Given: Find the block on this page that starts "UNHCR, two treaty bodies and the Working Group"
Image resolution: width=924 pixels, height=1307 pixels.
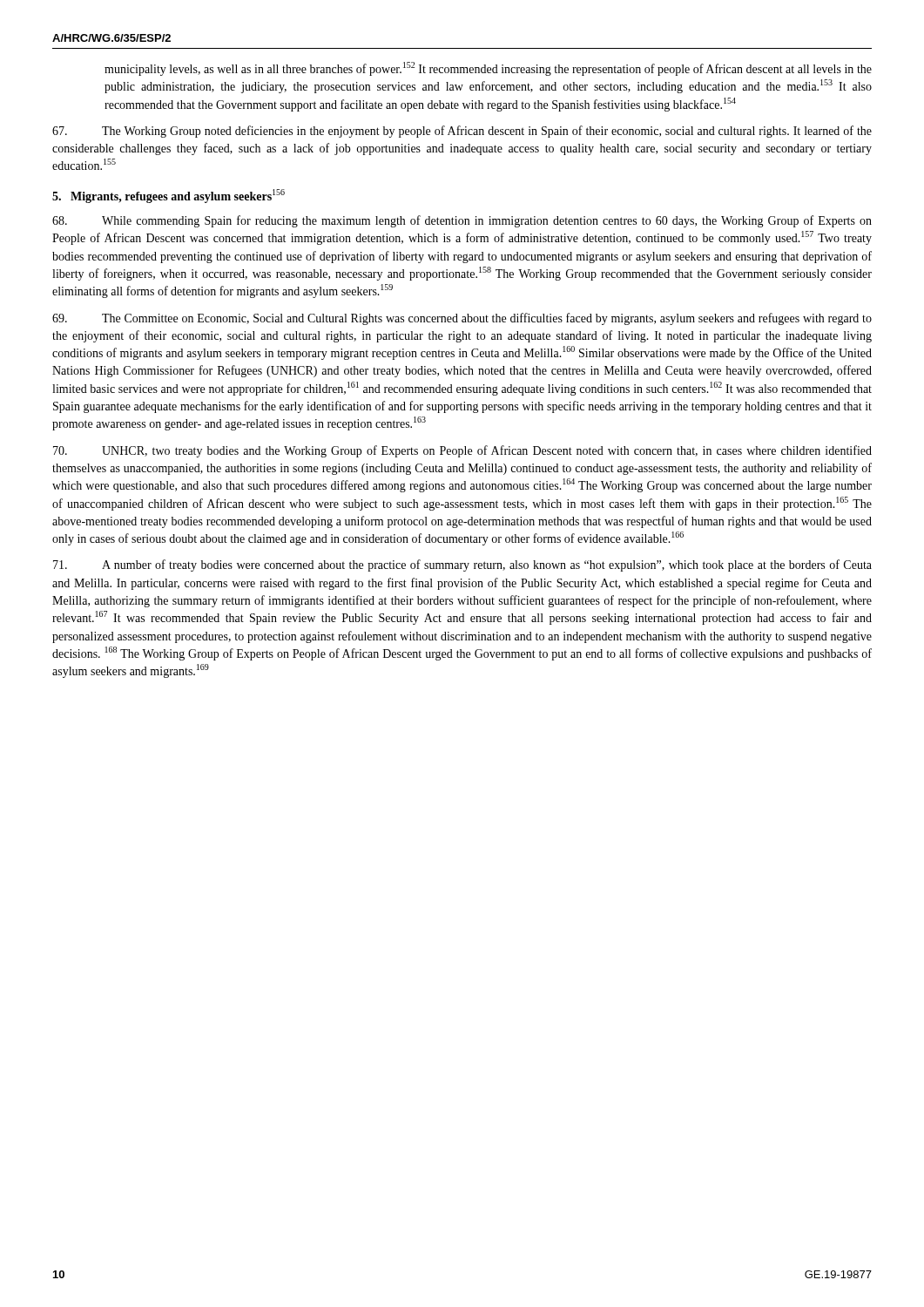Looking at the screenshot, I should pyautogui.click(x=462, y=494).
